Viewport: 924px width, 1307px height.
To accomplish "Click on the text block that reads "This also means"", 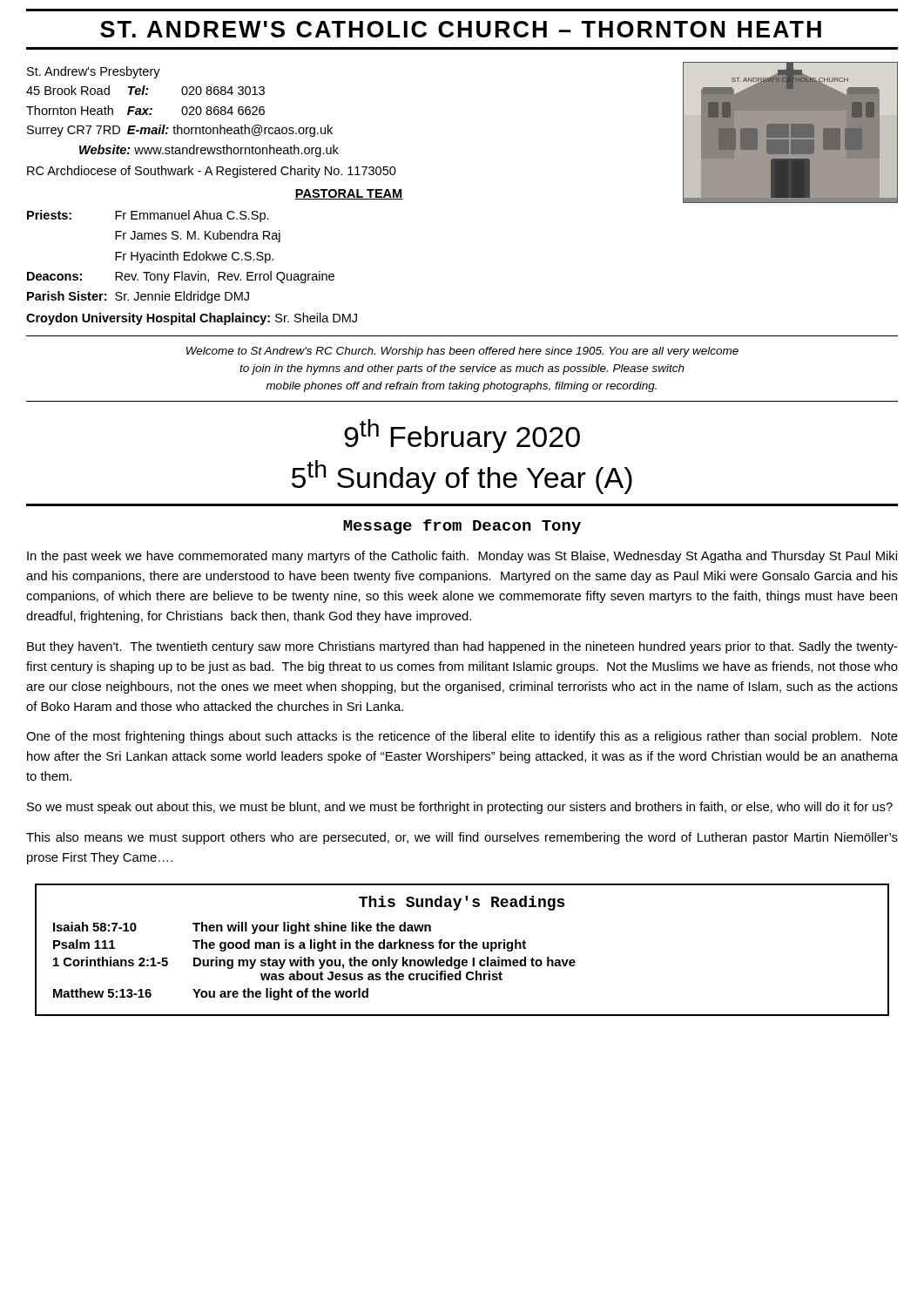I will click(x=462, y=847).
